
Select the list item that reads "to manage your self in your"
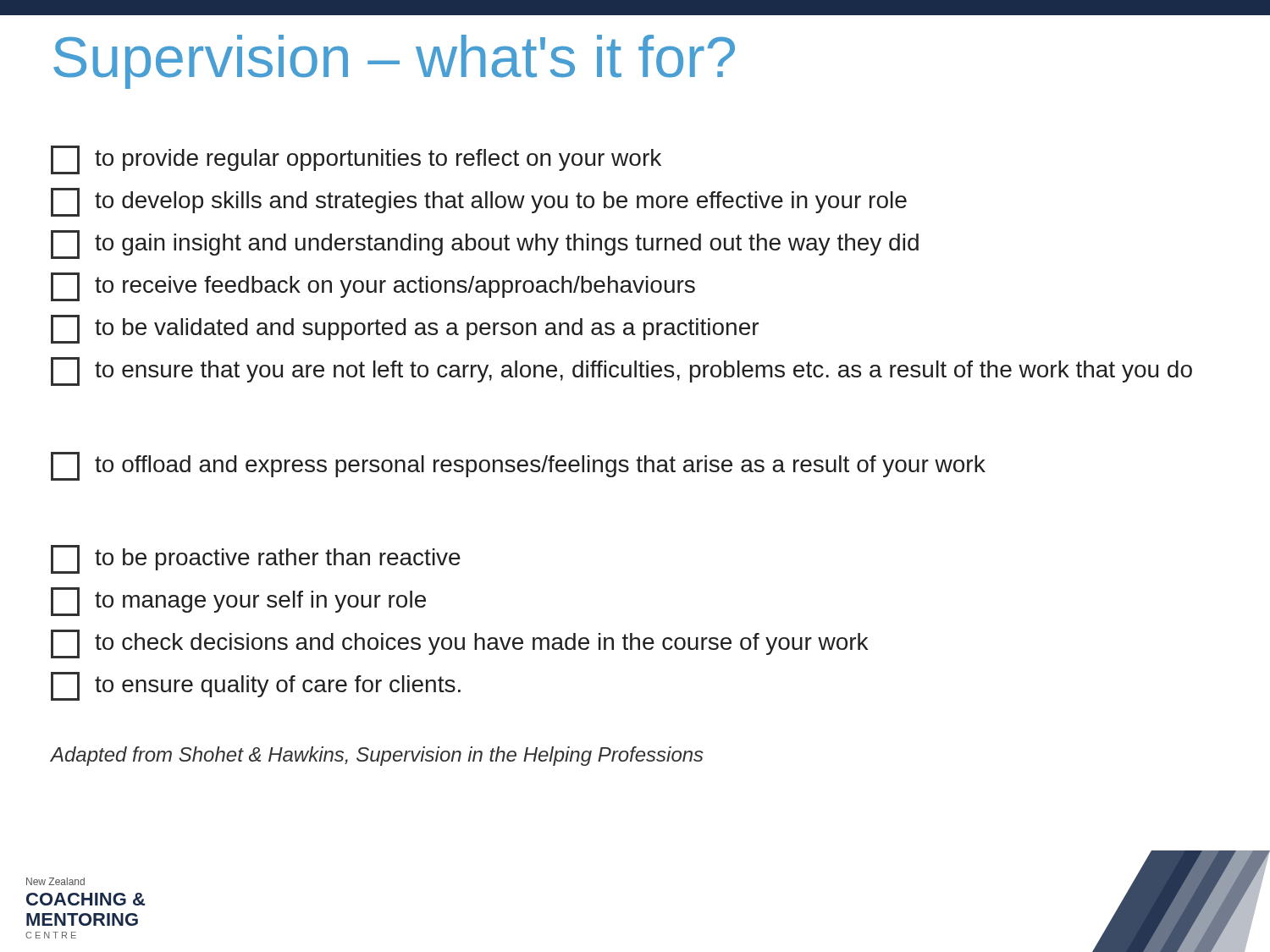(239, 600)
